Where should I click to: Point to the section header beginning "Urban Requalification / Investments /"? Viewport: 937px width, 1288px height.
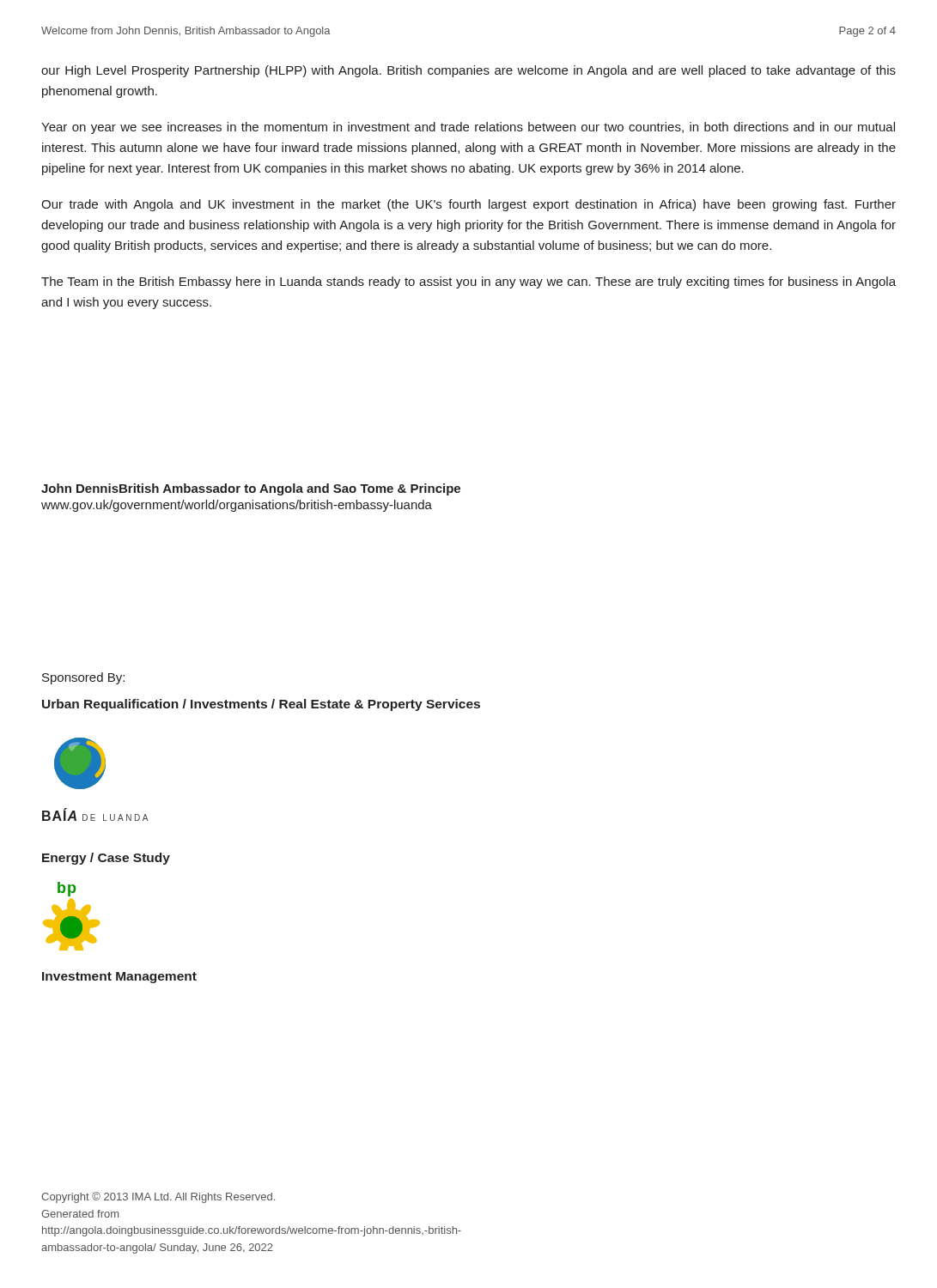[x=261, y=704]
